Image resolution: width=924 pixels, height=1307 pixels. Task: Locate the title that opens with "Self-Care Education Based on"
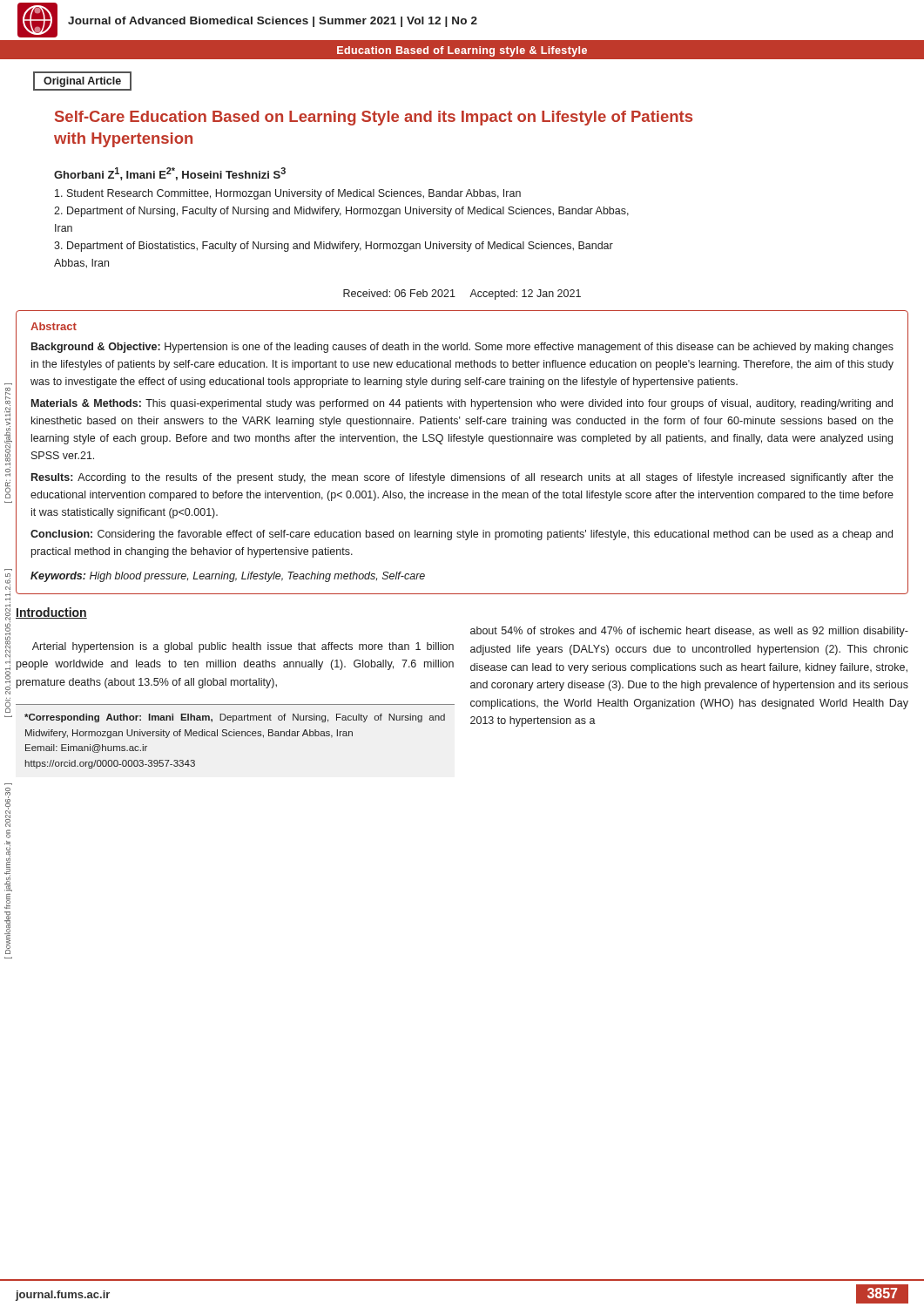pyautogui.click(x=472, y=128)
